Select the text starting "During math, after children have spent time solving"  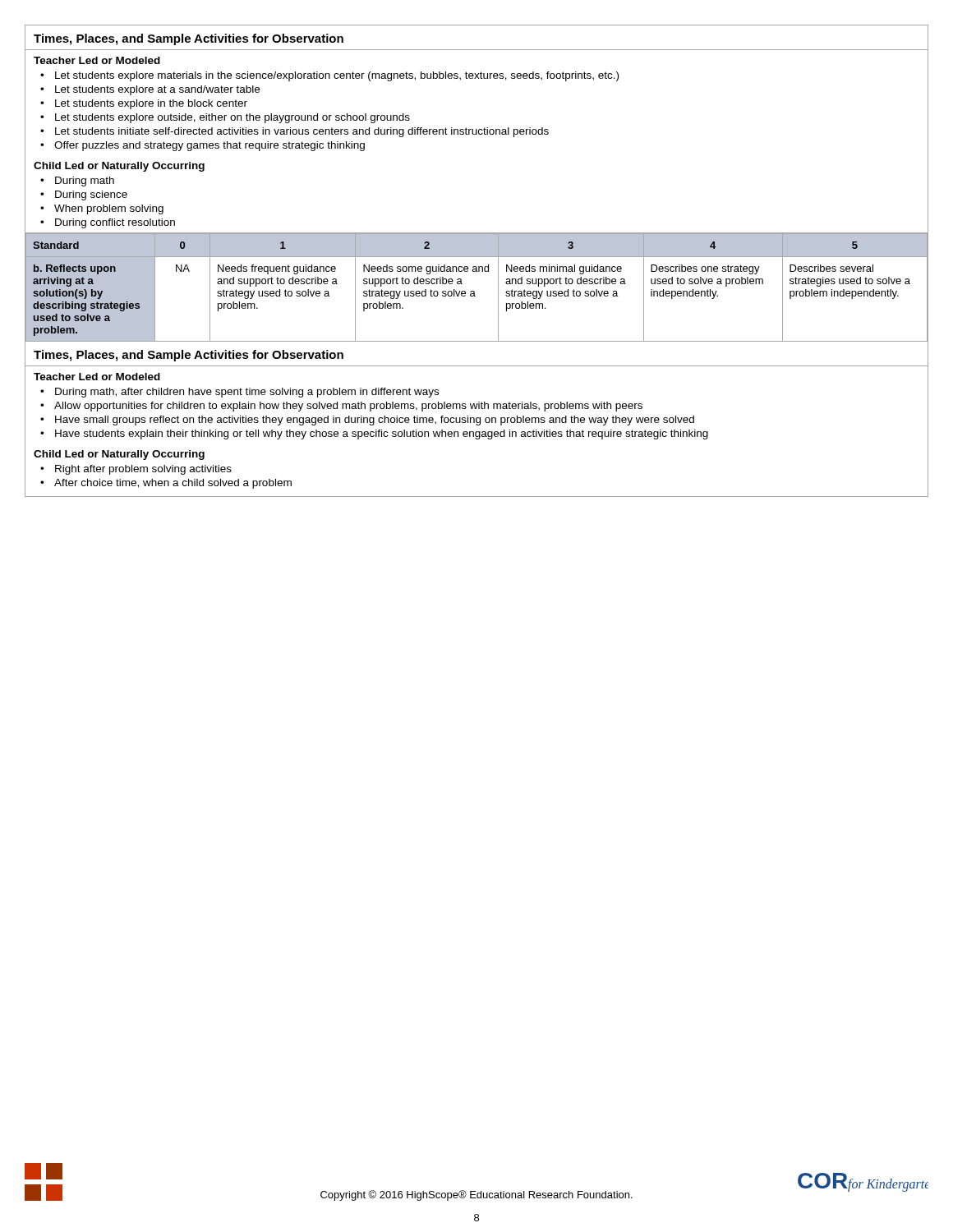pyautogui.click(x=247, y=391)
